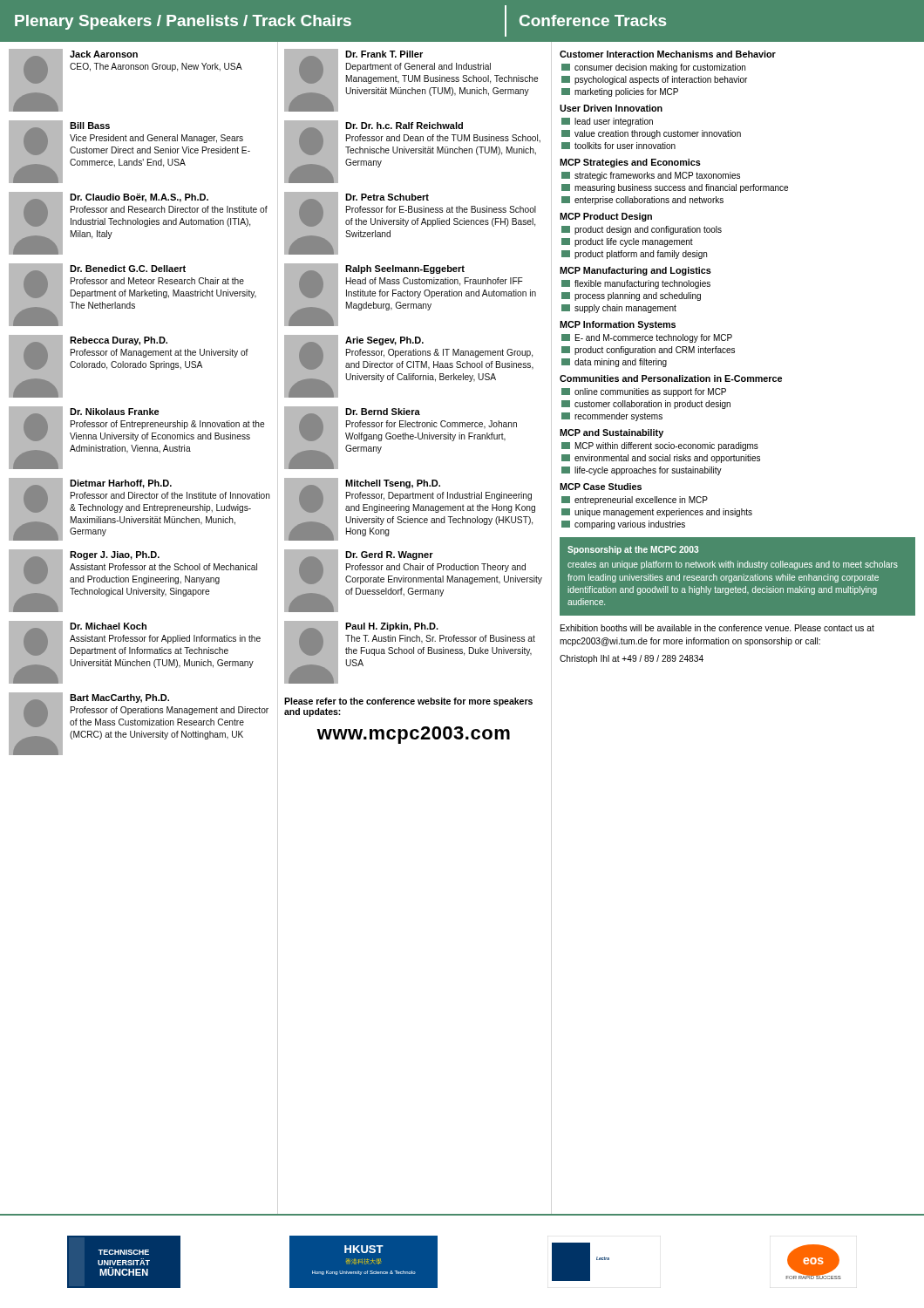Viewport: 924px width, 1308px height.
Task: Point to the block beginning "Dietmar Harhoff, Ph.D. Professor and"
Action: (139, 509)
